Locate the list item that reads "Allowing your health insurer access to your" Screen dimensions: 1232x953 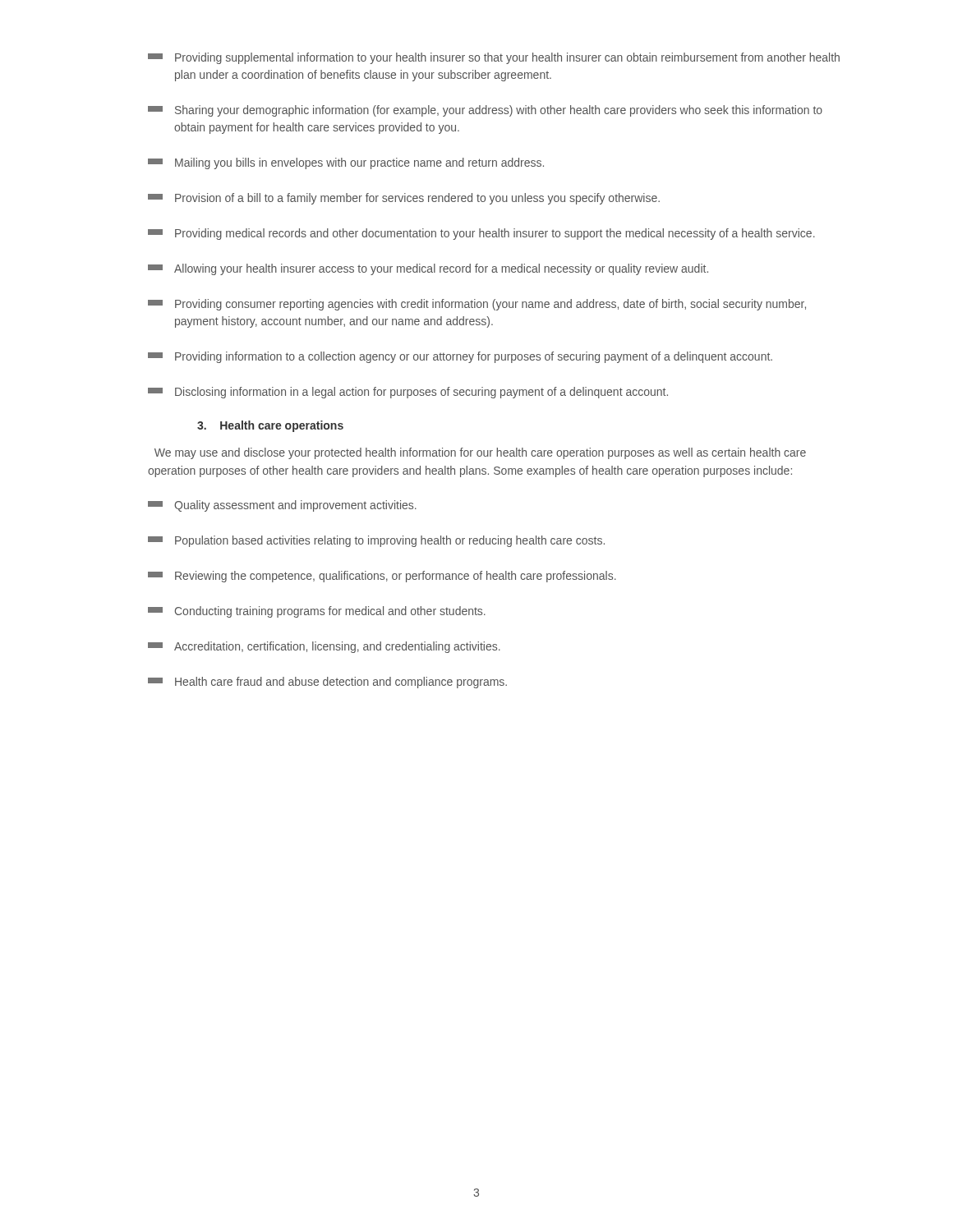point(497,269)
